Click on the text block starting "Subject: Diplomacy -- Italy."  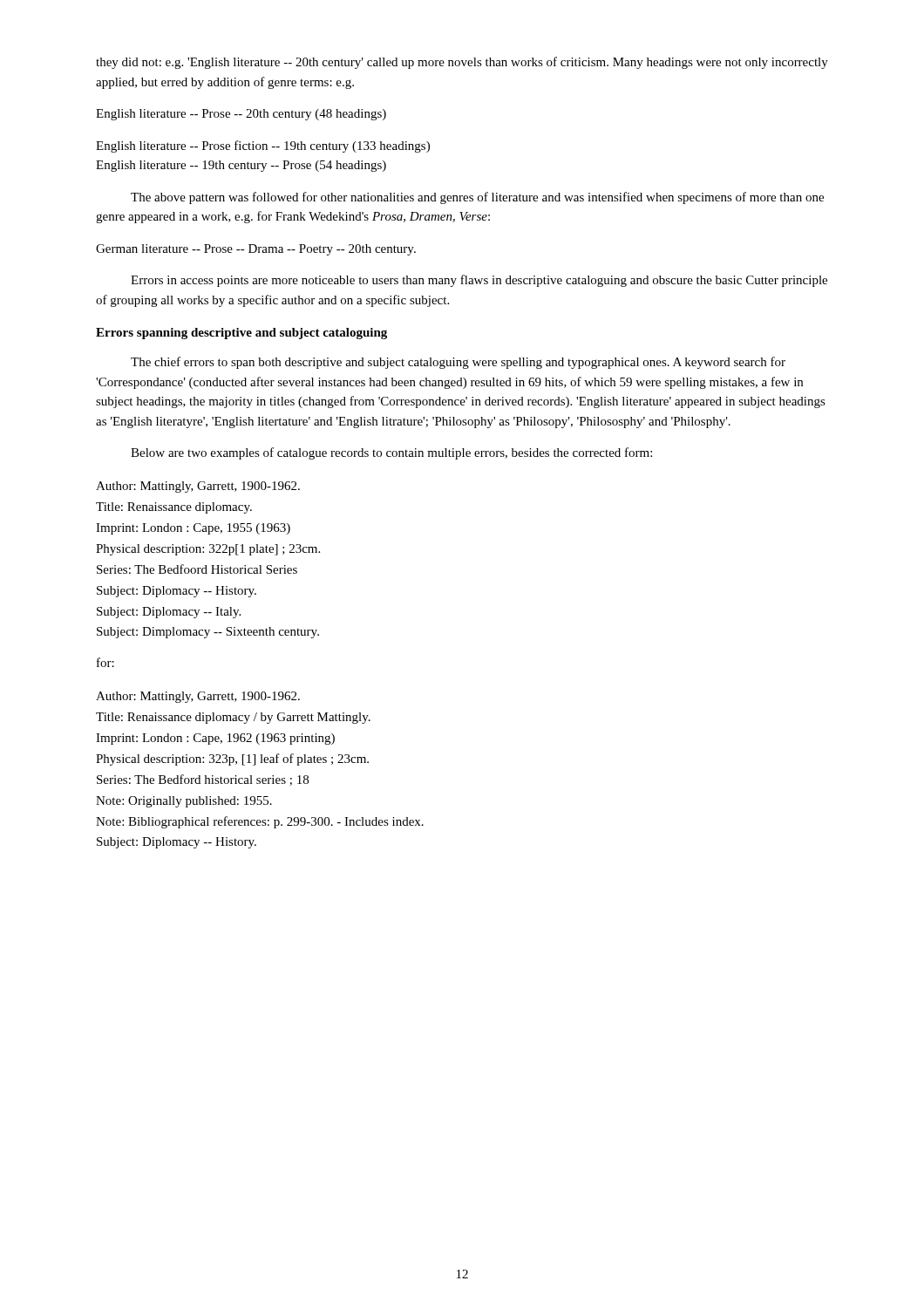click(x=169, y=611)
